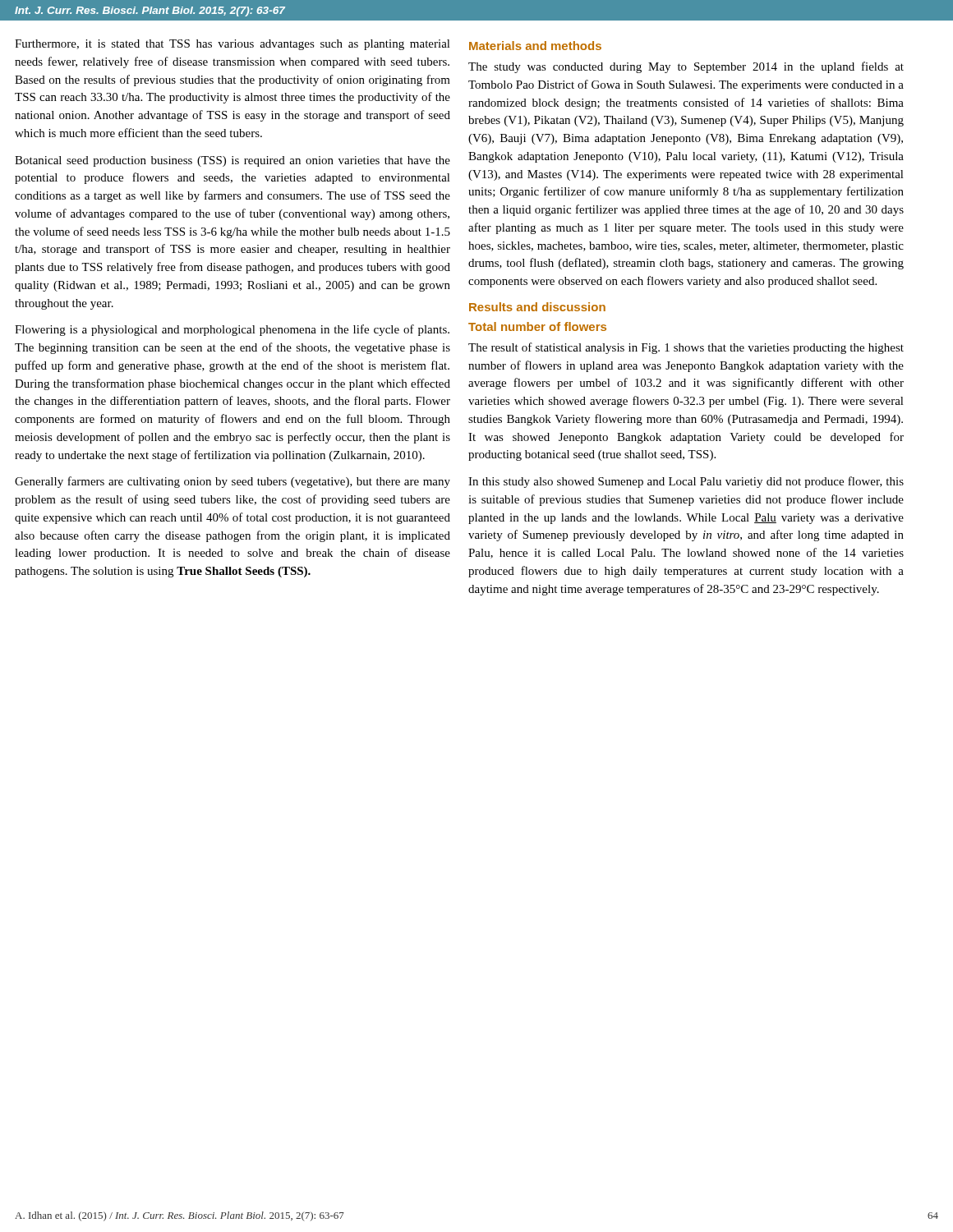Click on the text block with the text "Flowering is a physiological and morphological phenomena"

[x=232, y=392]
